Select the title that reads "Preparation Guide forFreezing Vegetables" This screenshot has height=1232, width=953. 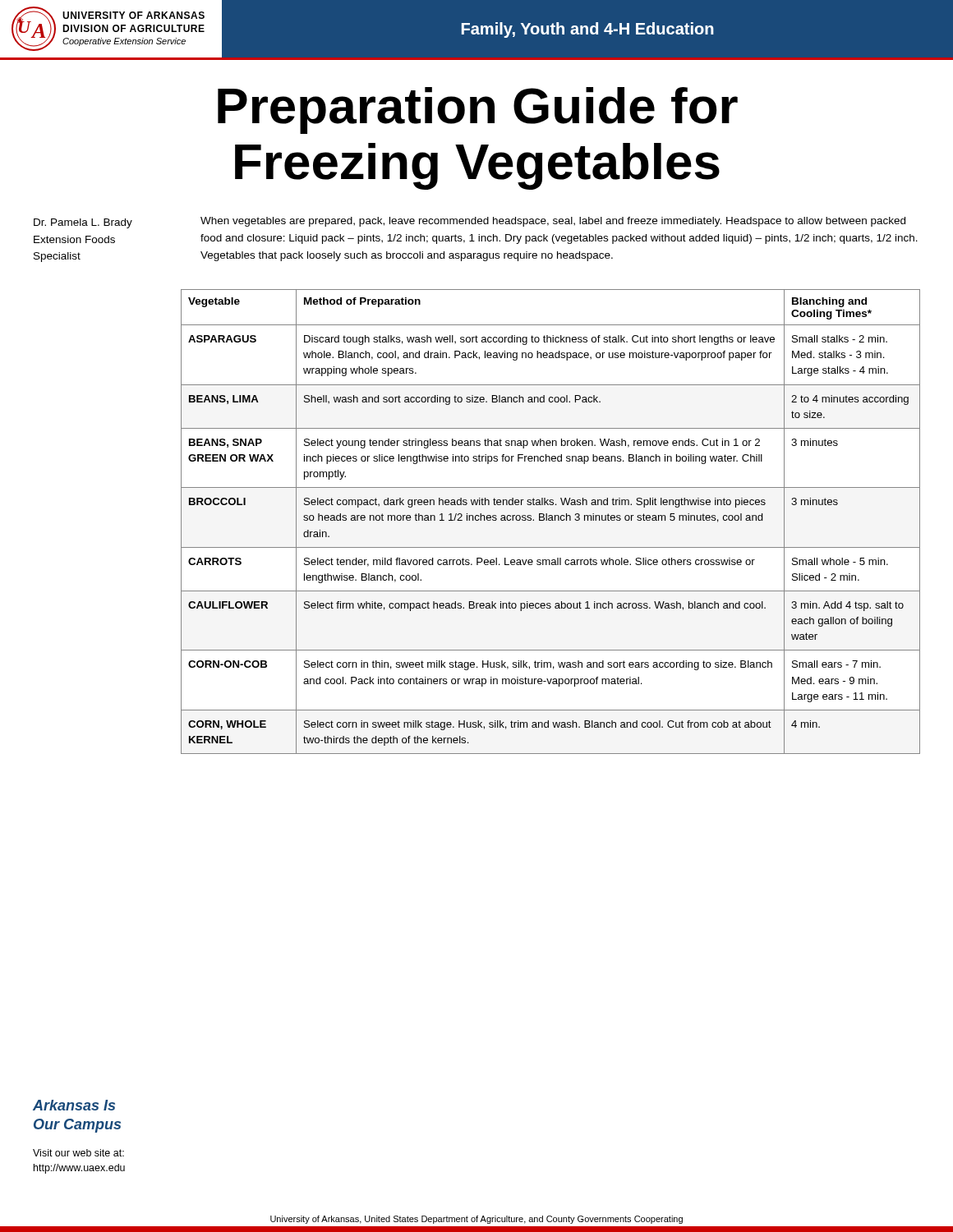[x=476, y=134]
